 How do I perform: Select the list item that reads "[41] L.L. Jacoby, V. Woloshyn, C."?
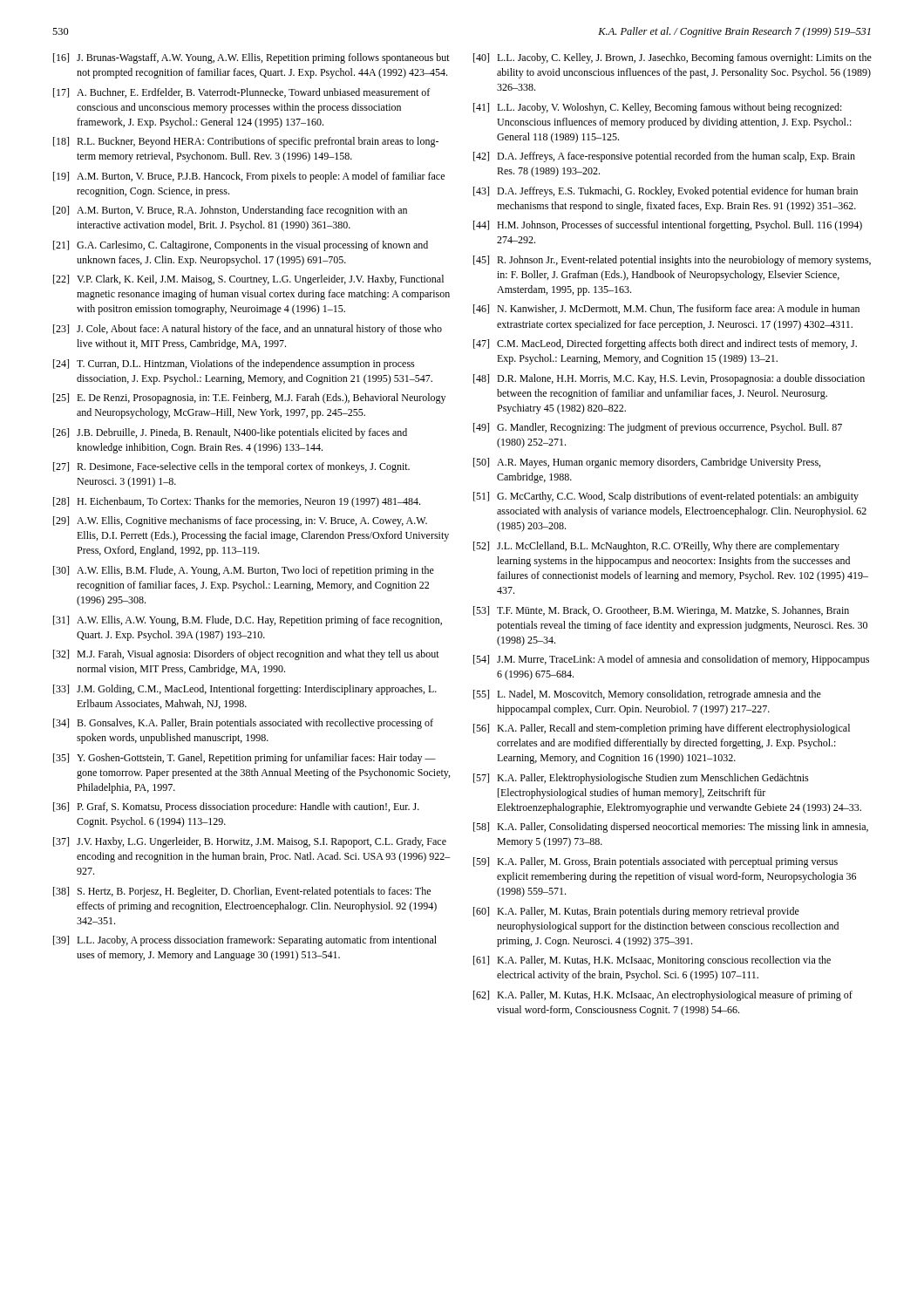click(x=672, y=122)
